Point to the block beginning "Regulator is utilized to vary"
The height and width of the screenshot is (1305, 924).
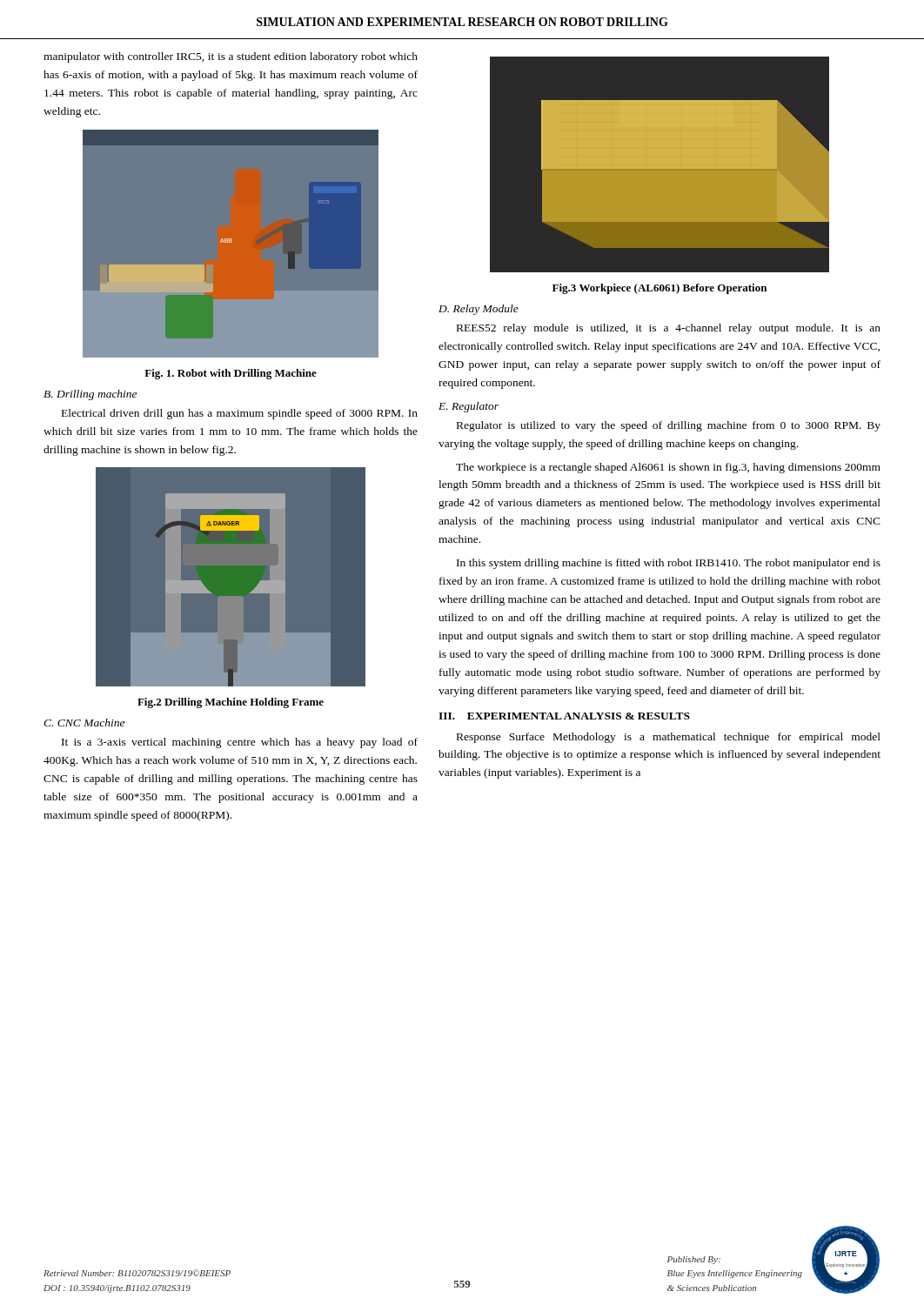[x=660, y=558]
